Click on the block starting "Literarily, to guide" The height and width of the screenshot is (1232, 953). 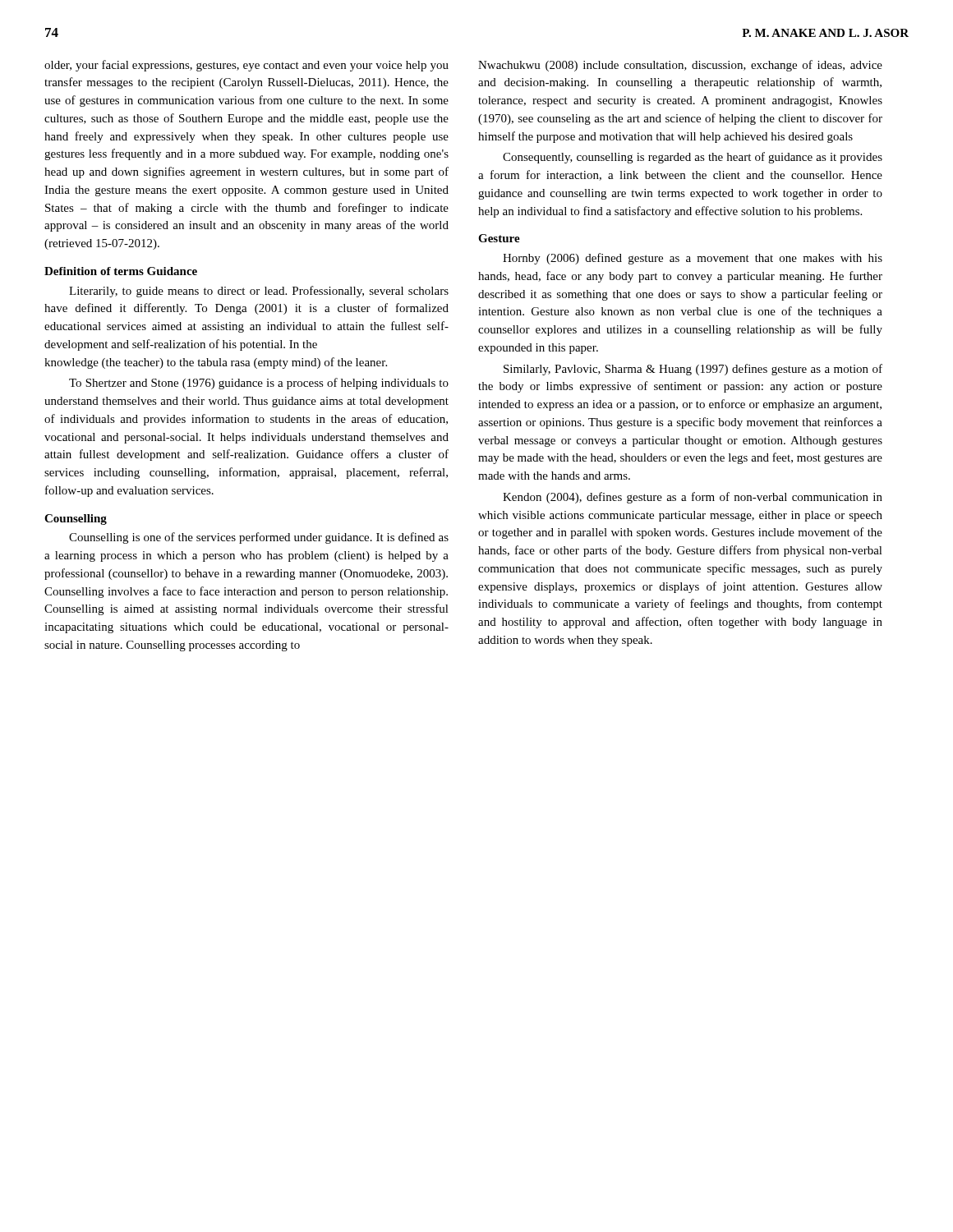[246, 318]
